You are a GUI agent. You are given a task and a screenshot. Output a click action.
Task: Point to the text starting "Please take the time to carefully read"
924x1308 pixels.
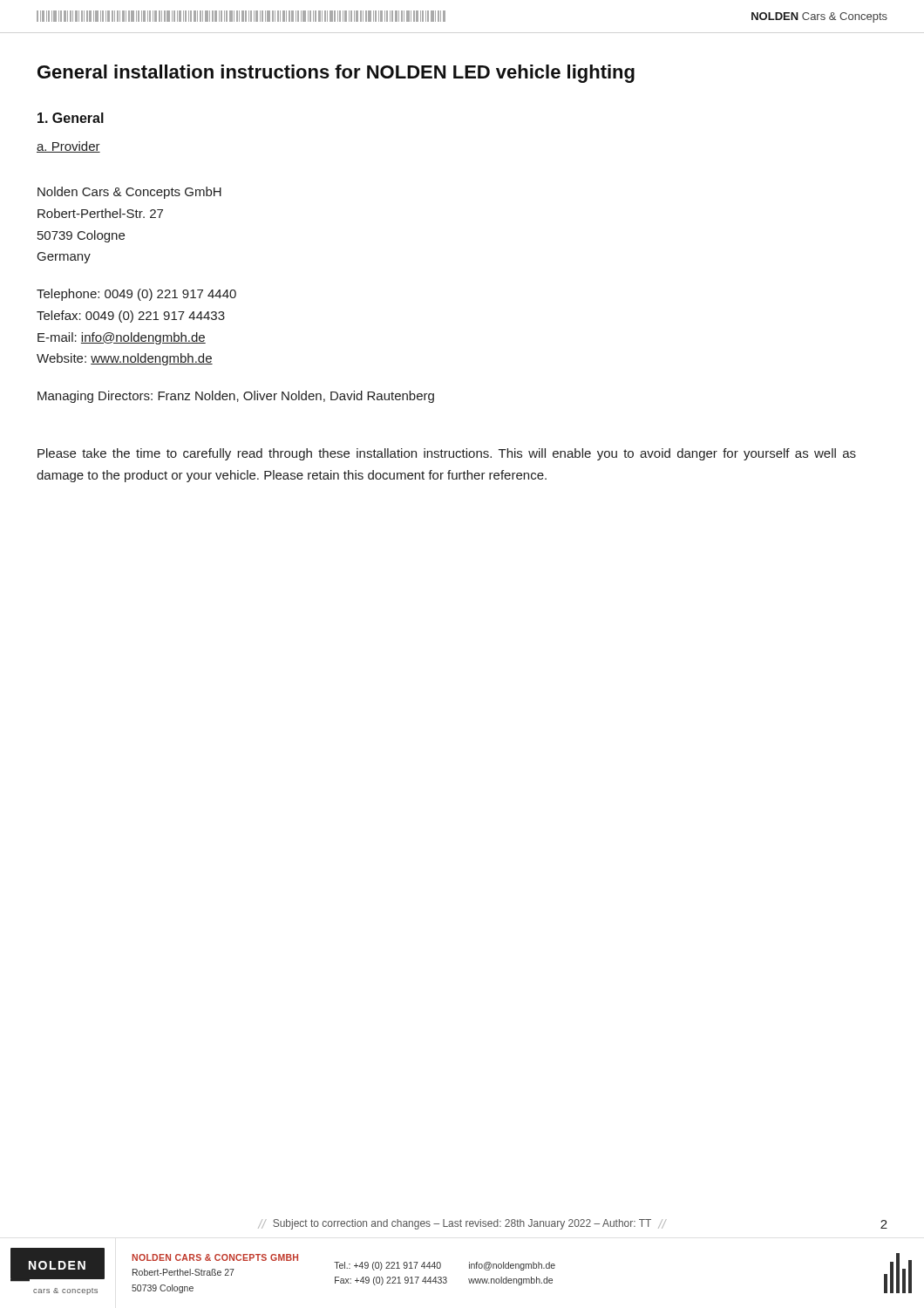(x=446, y=464)
